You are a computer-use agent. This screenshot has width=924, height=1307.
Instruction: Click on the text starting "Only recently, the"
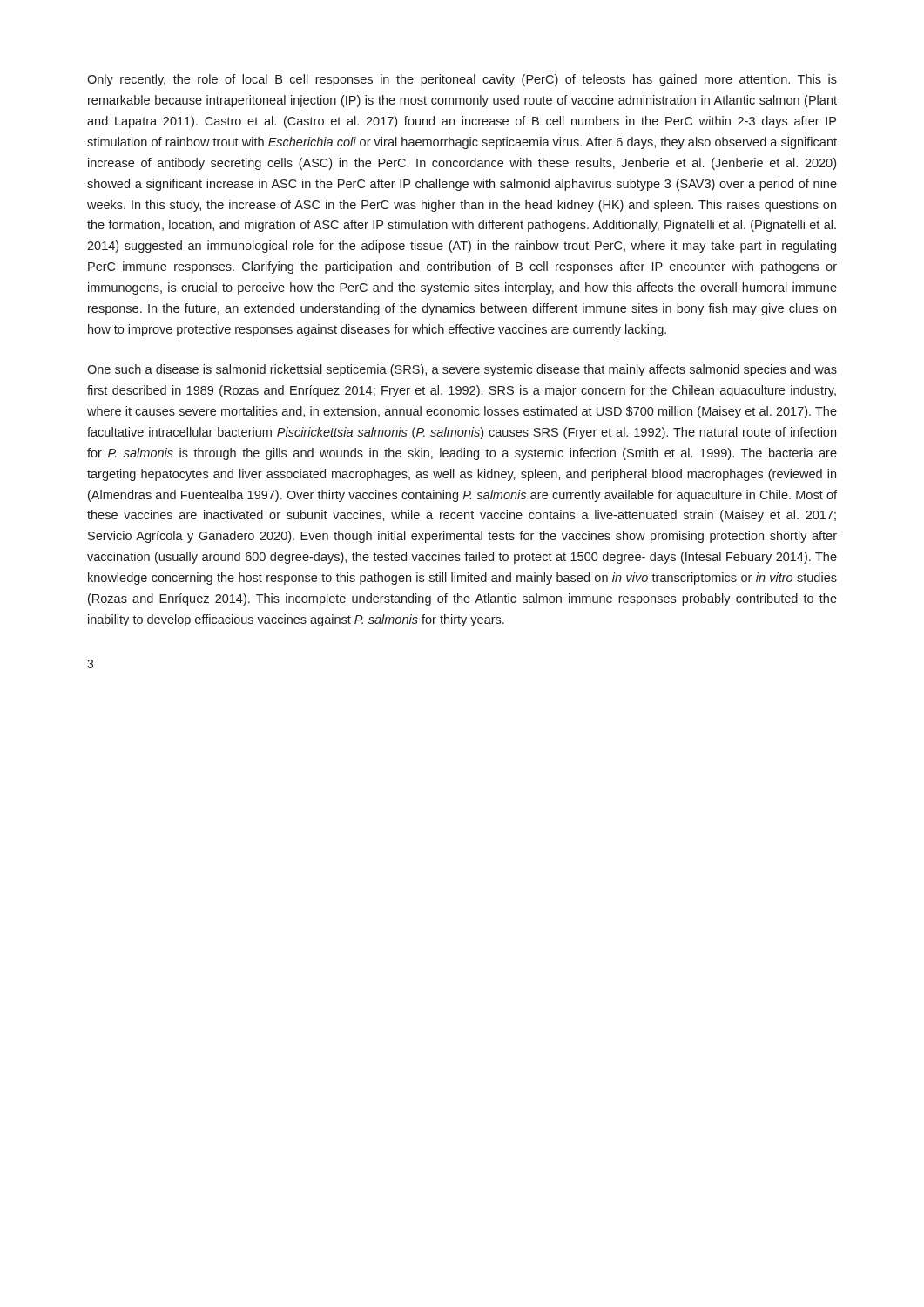pos(462,204)
